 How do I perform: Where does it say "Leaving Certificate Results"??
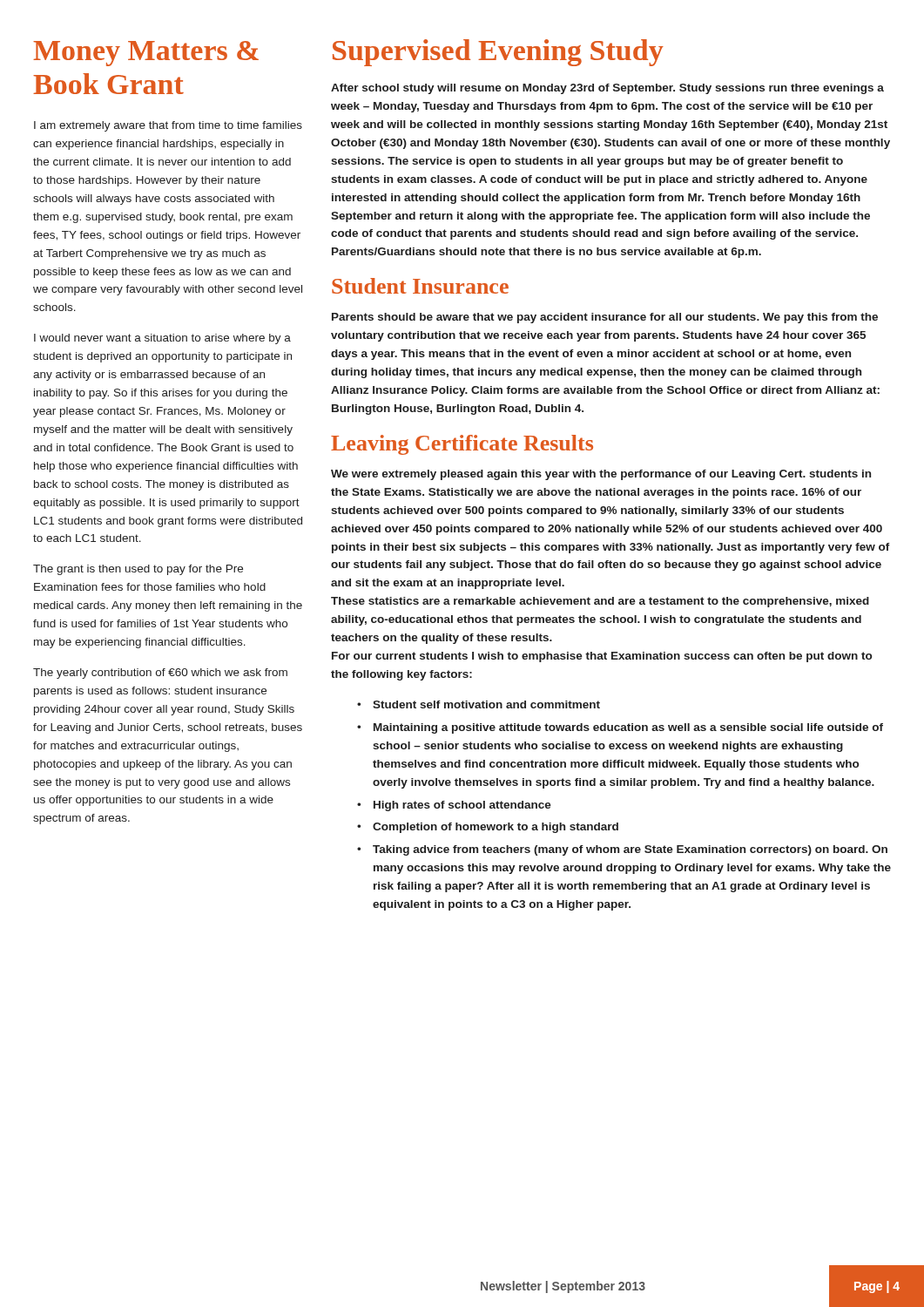462,443
